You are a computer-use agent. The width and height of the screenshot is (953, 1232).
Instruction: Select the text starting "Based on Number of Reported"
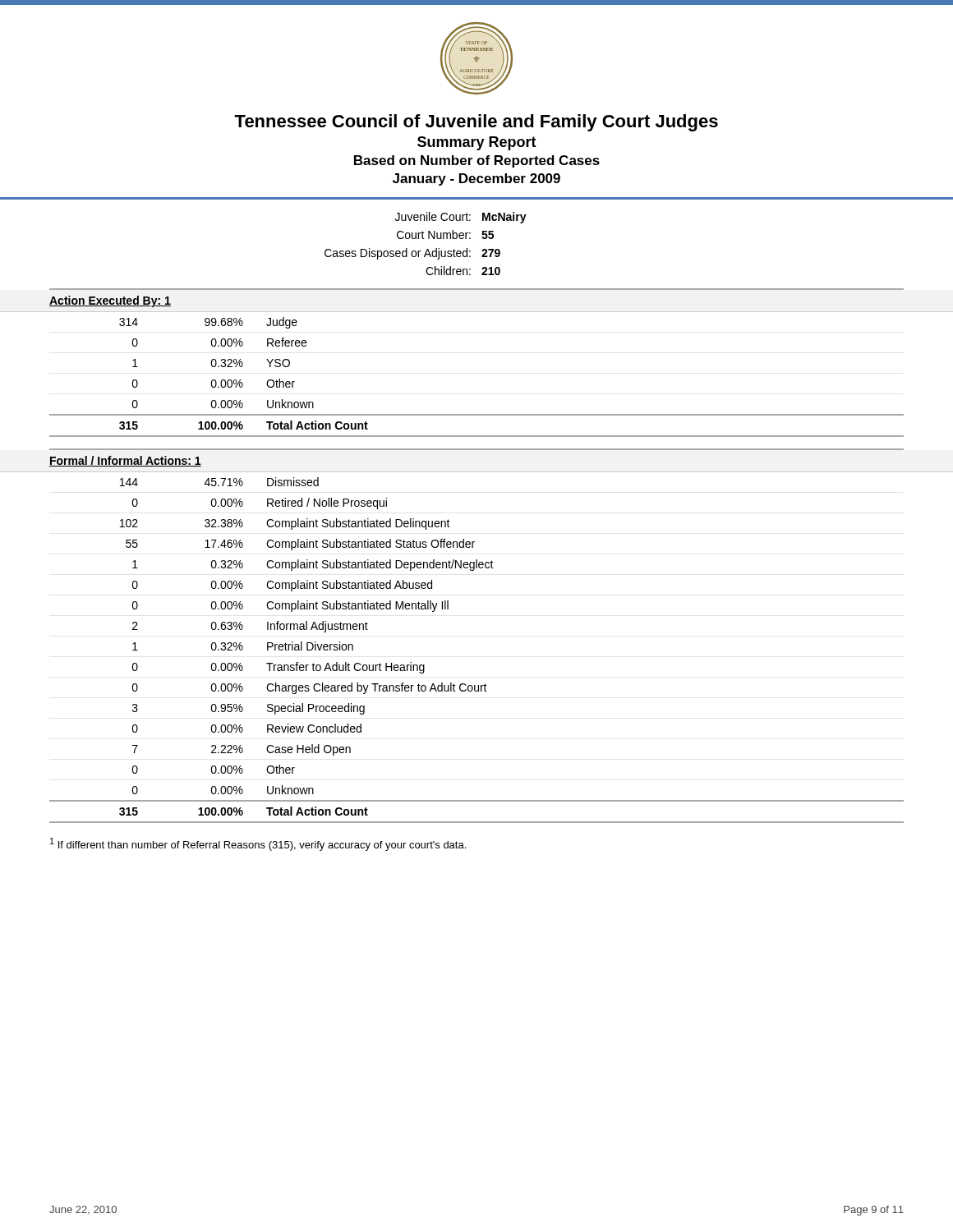click(x=476, y=161)
